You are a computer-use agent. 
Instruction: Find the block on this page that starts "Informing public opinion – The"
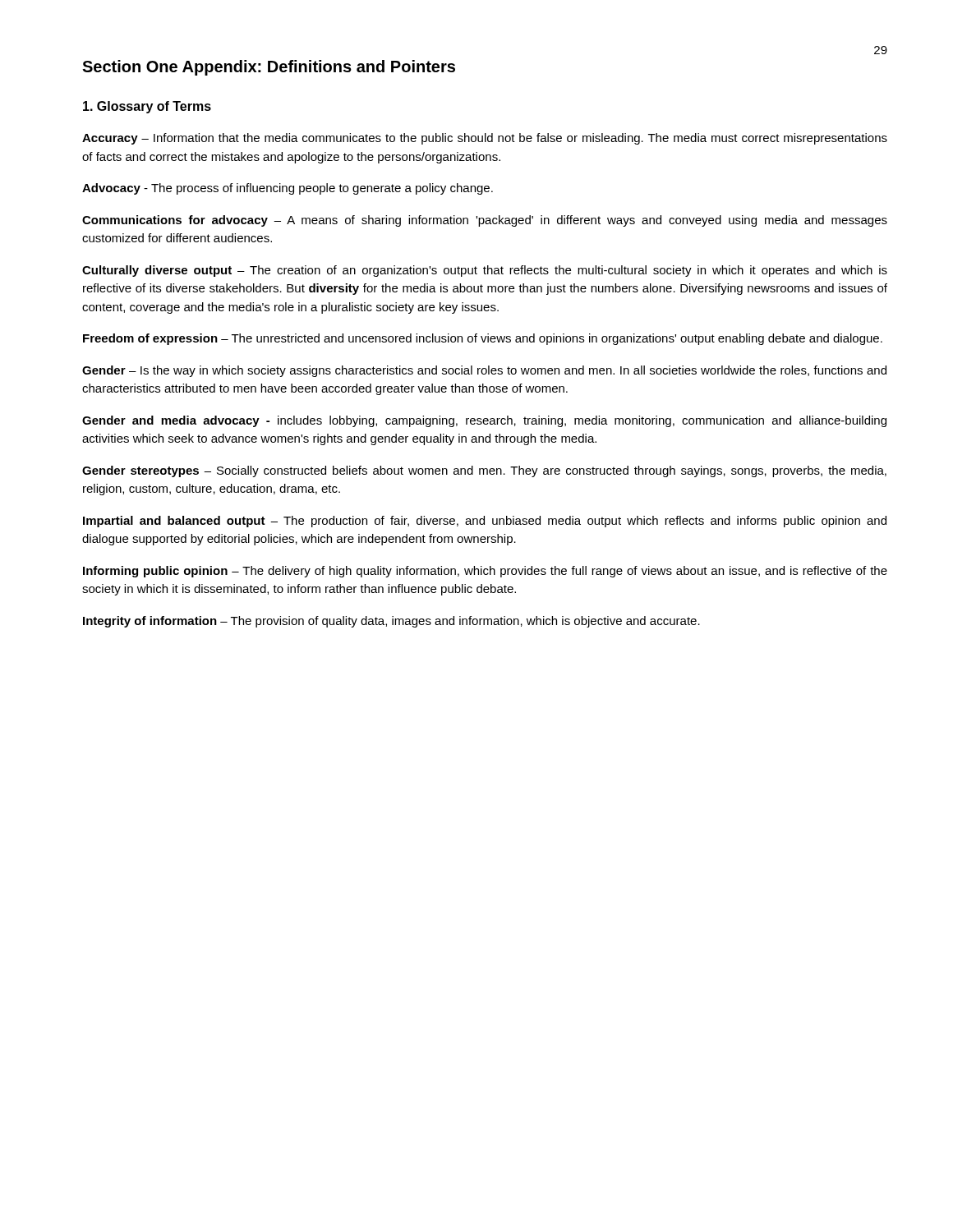tap(485, 579)
